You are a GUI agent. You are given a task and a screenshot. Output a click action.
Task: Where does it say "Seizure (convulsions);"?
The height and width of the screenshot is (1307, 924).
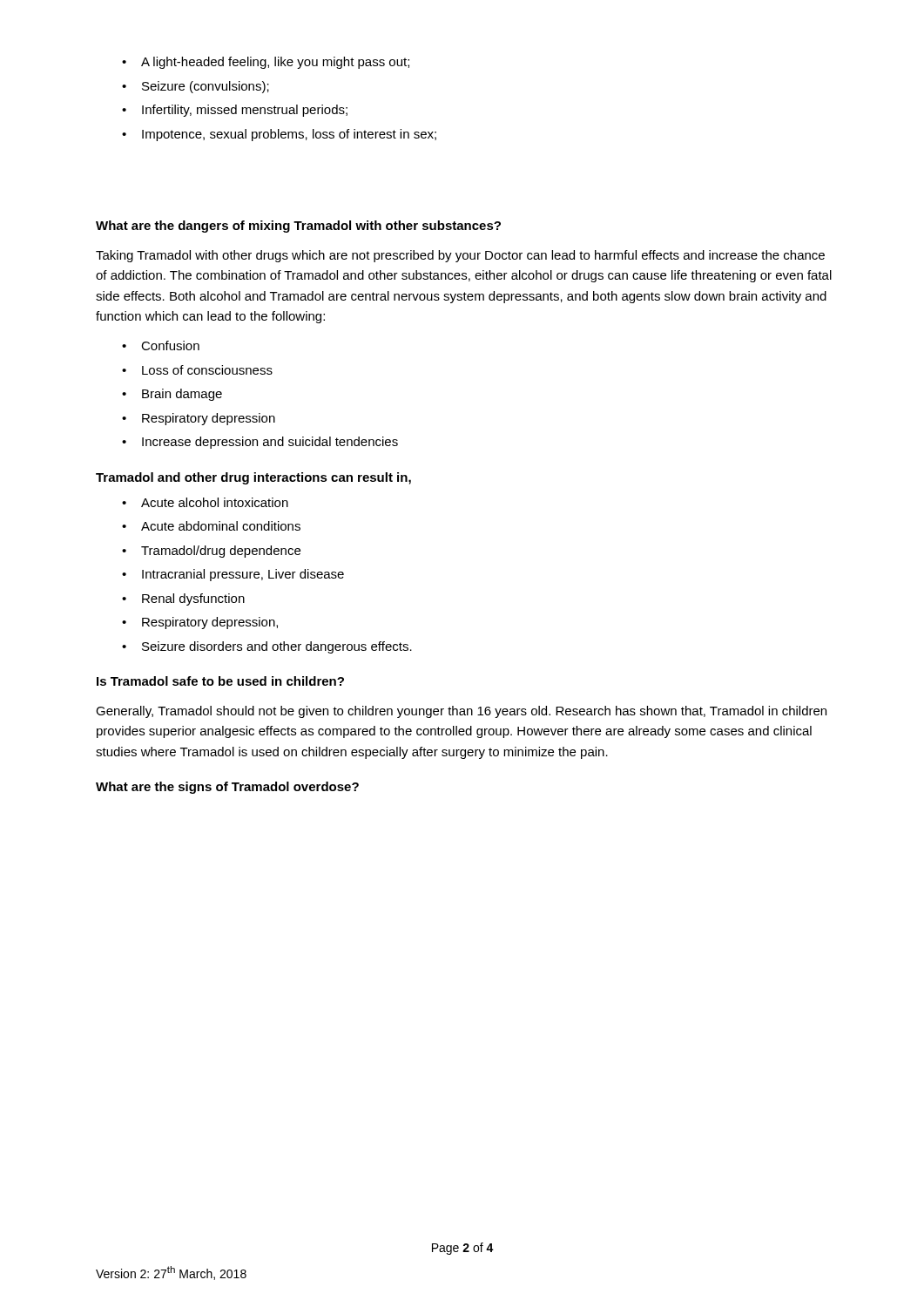point(196,87)
